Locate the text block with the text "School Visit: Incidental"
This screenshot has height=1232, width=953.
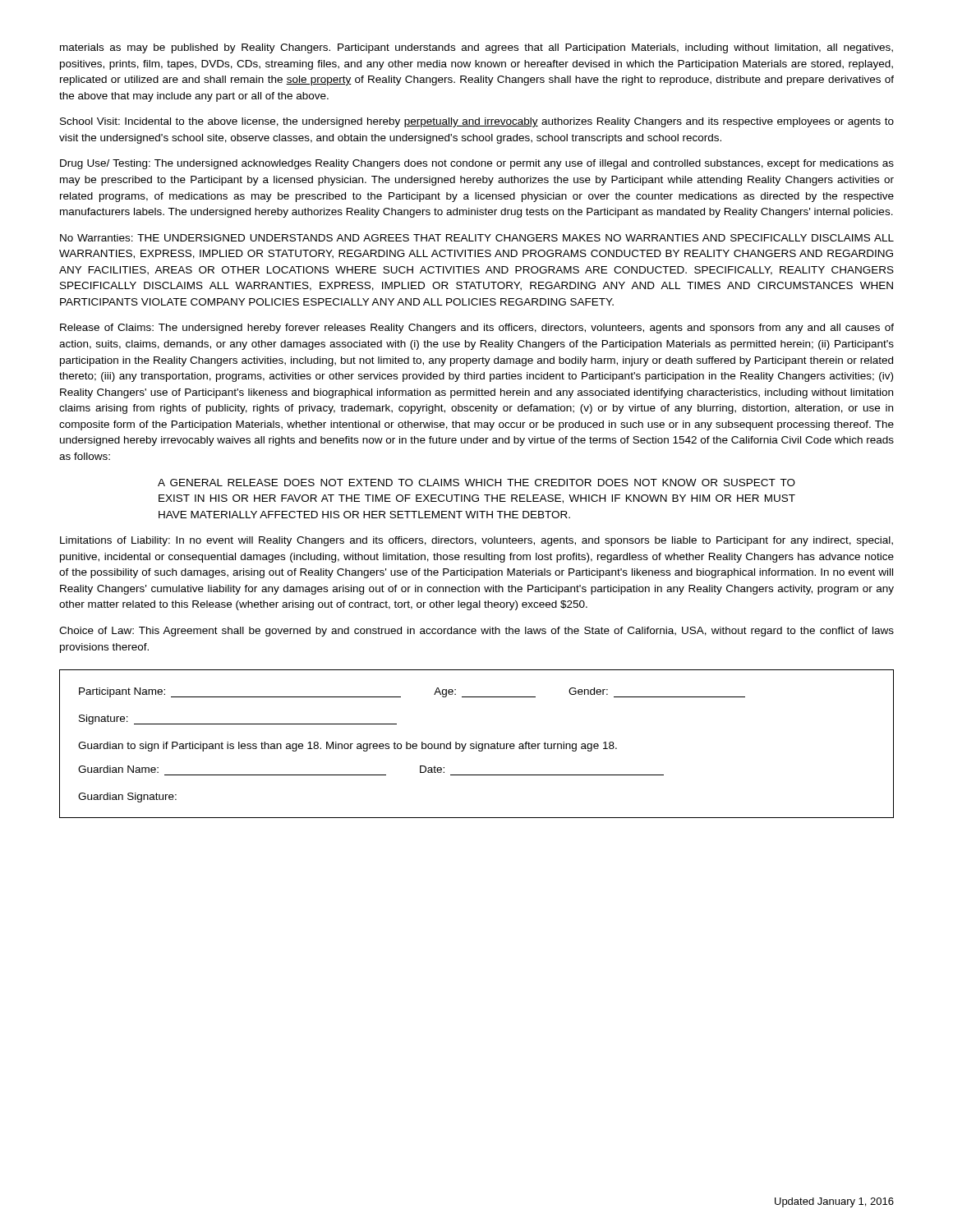(476, 130)
